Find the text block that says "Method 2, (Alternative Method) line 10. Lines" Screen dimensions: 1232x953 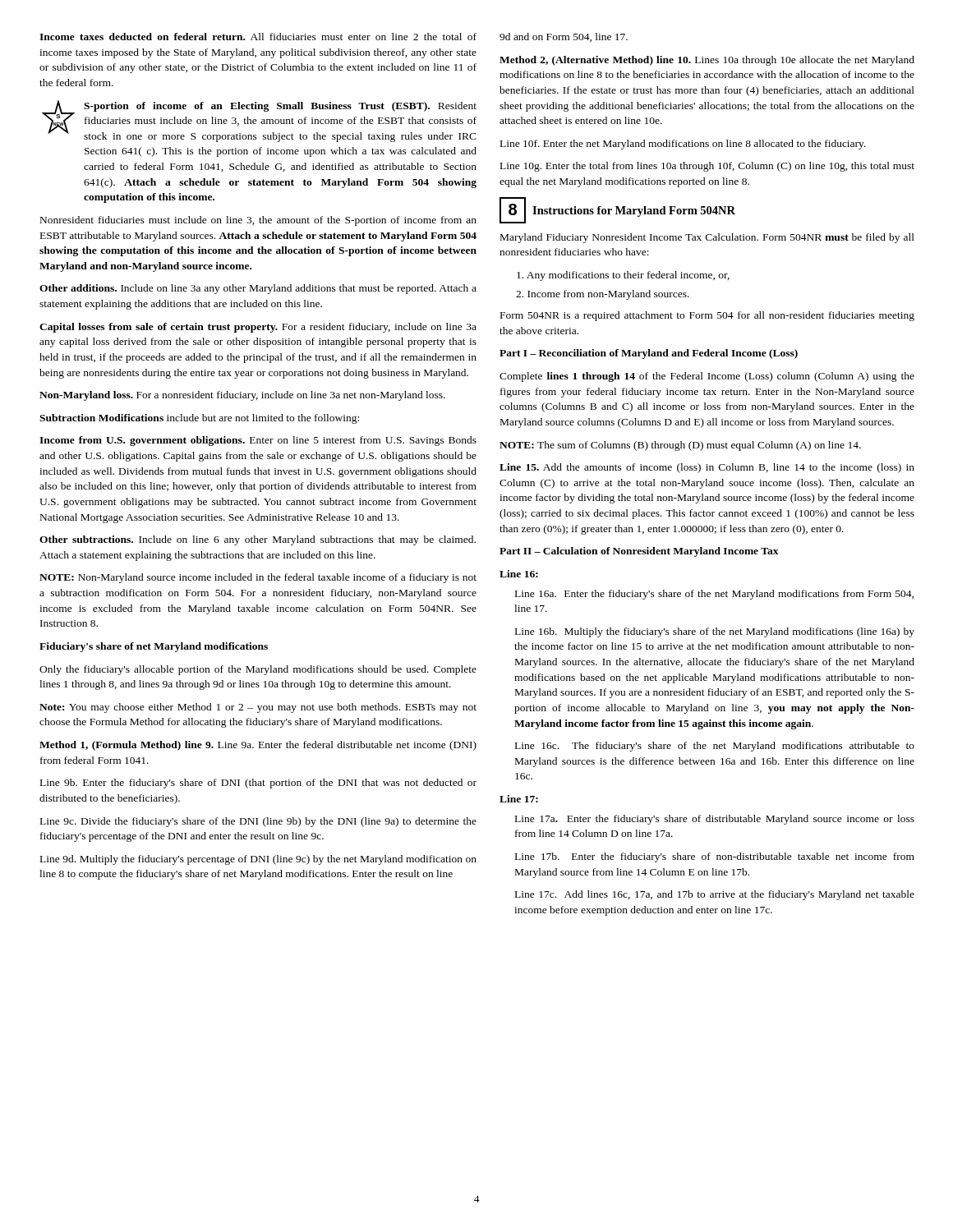tap(707, 90)
